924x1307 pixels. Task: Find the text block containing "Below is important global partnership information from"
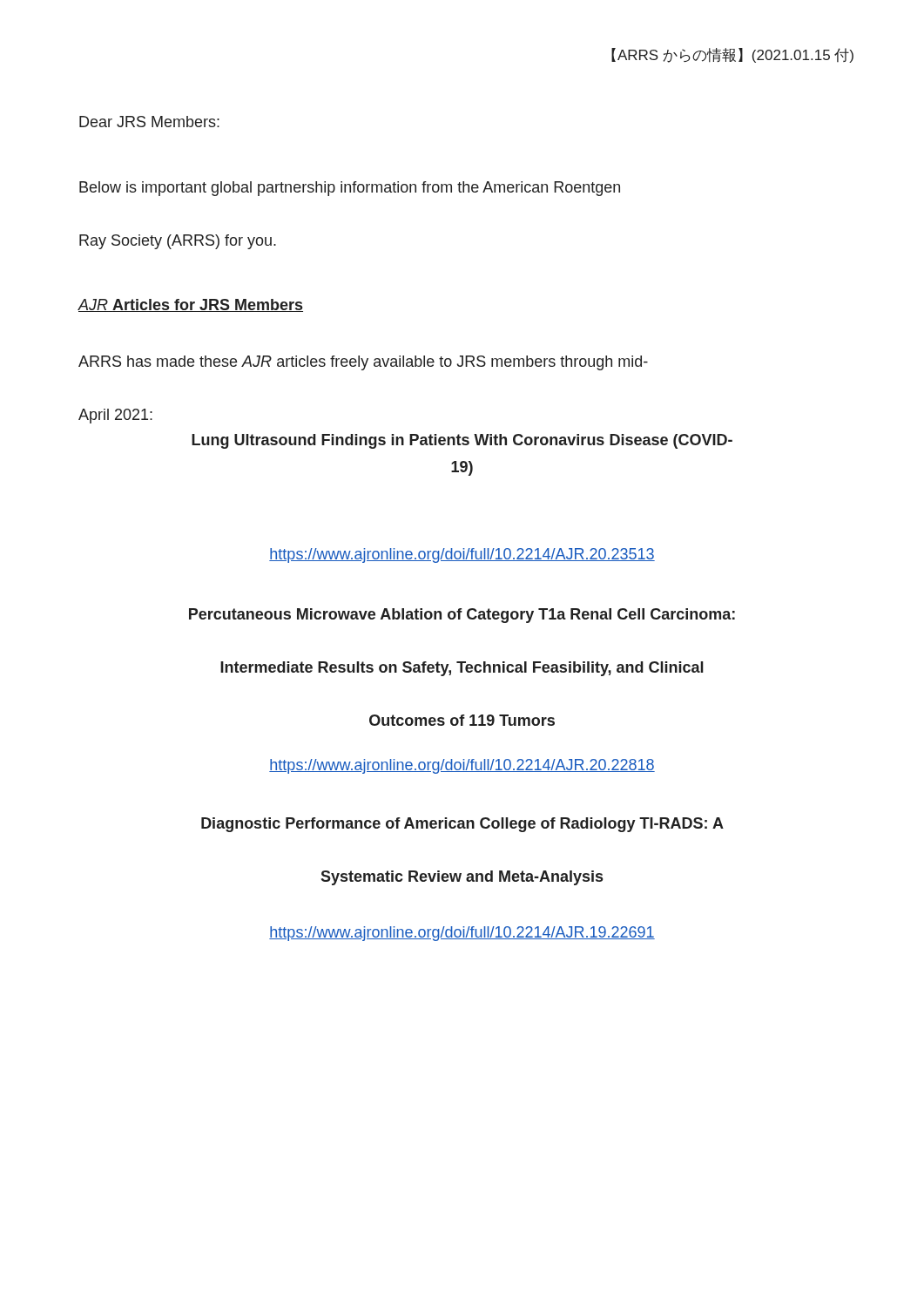[350, 189]
